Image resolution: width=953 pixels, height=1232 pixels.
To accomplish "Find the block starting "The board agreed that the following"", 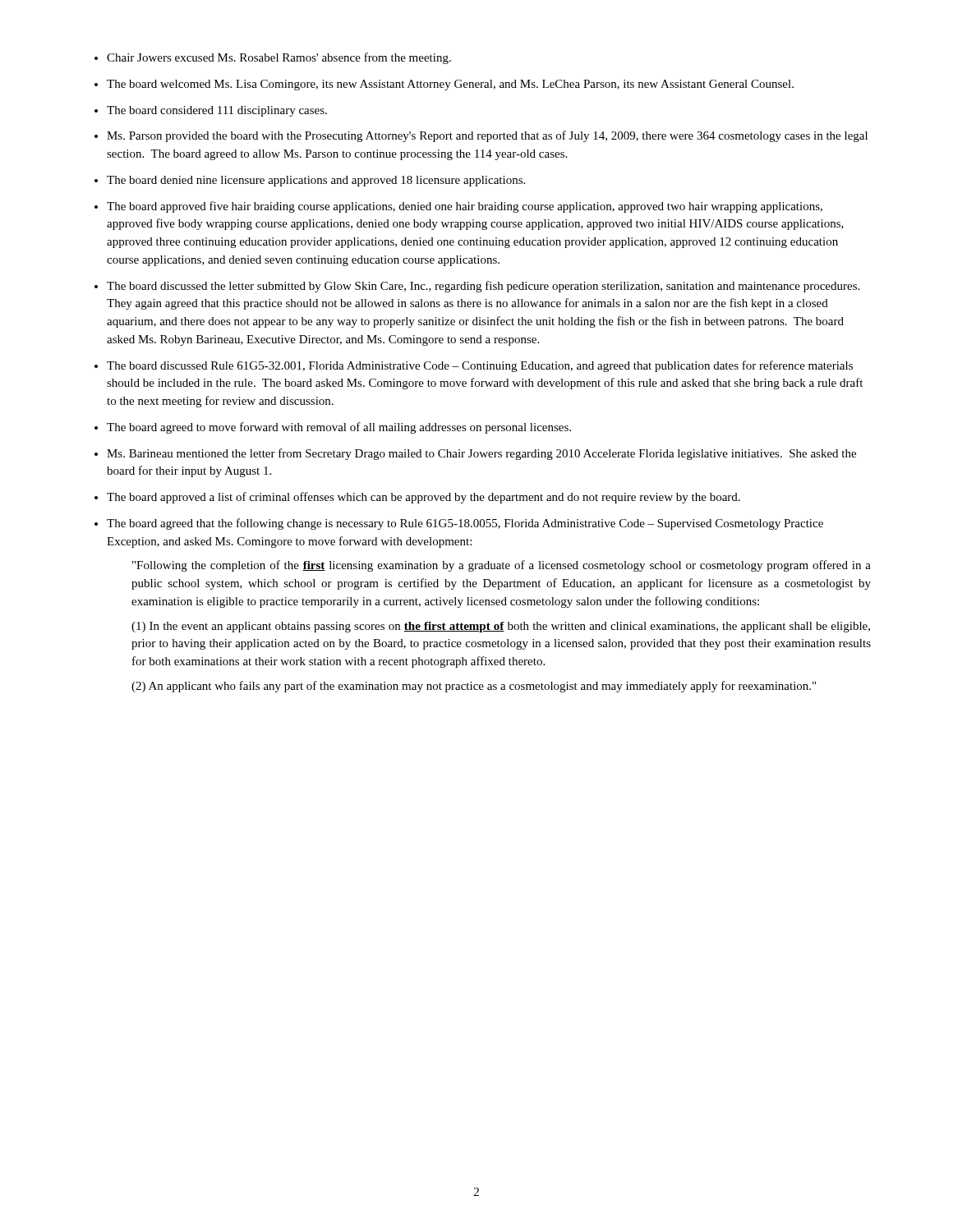I will click(489, 606).
